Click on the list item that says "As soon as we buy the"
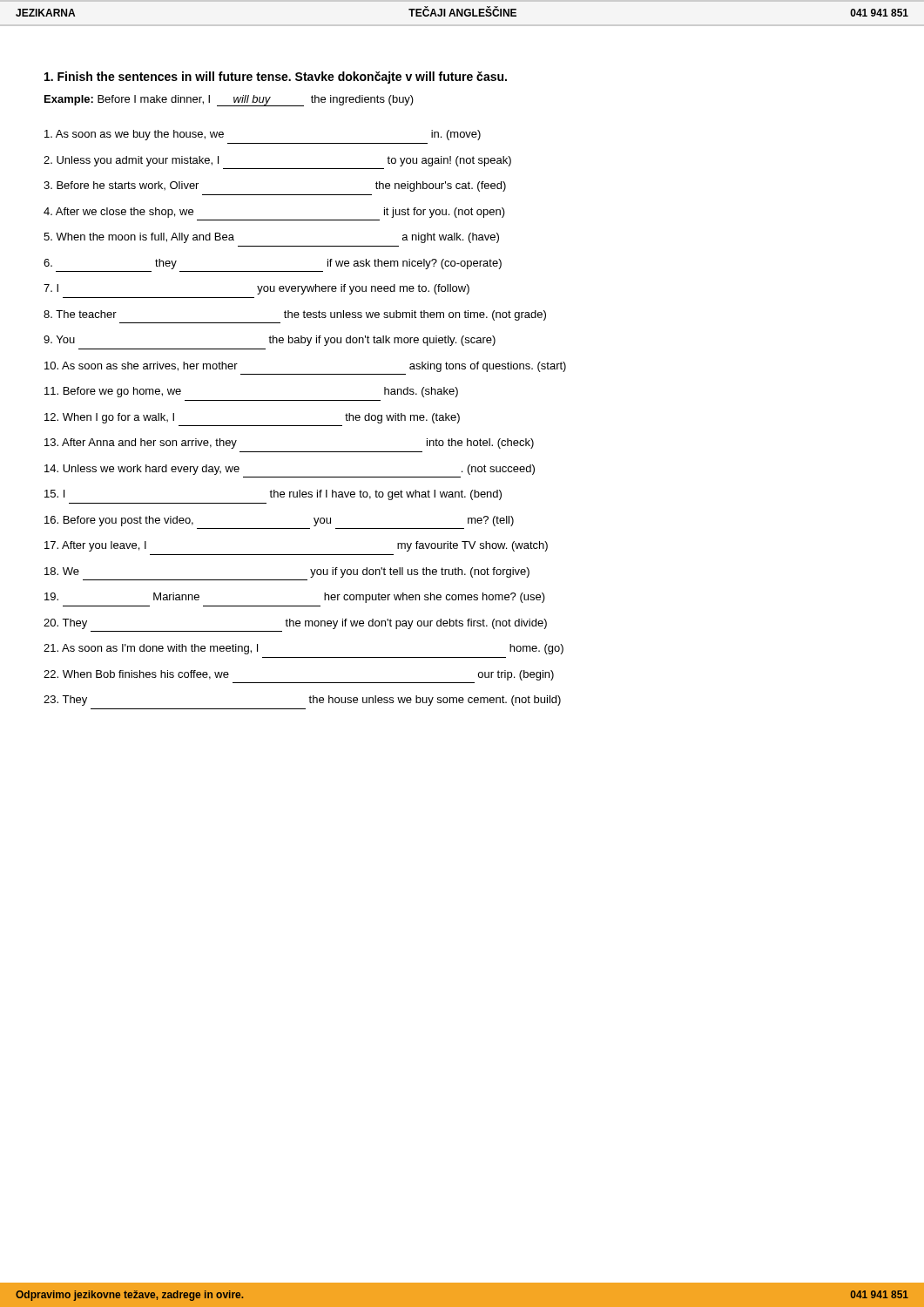Image resolution: width=924 pixels, height=1307 pixels. click(x=262, y=134)
